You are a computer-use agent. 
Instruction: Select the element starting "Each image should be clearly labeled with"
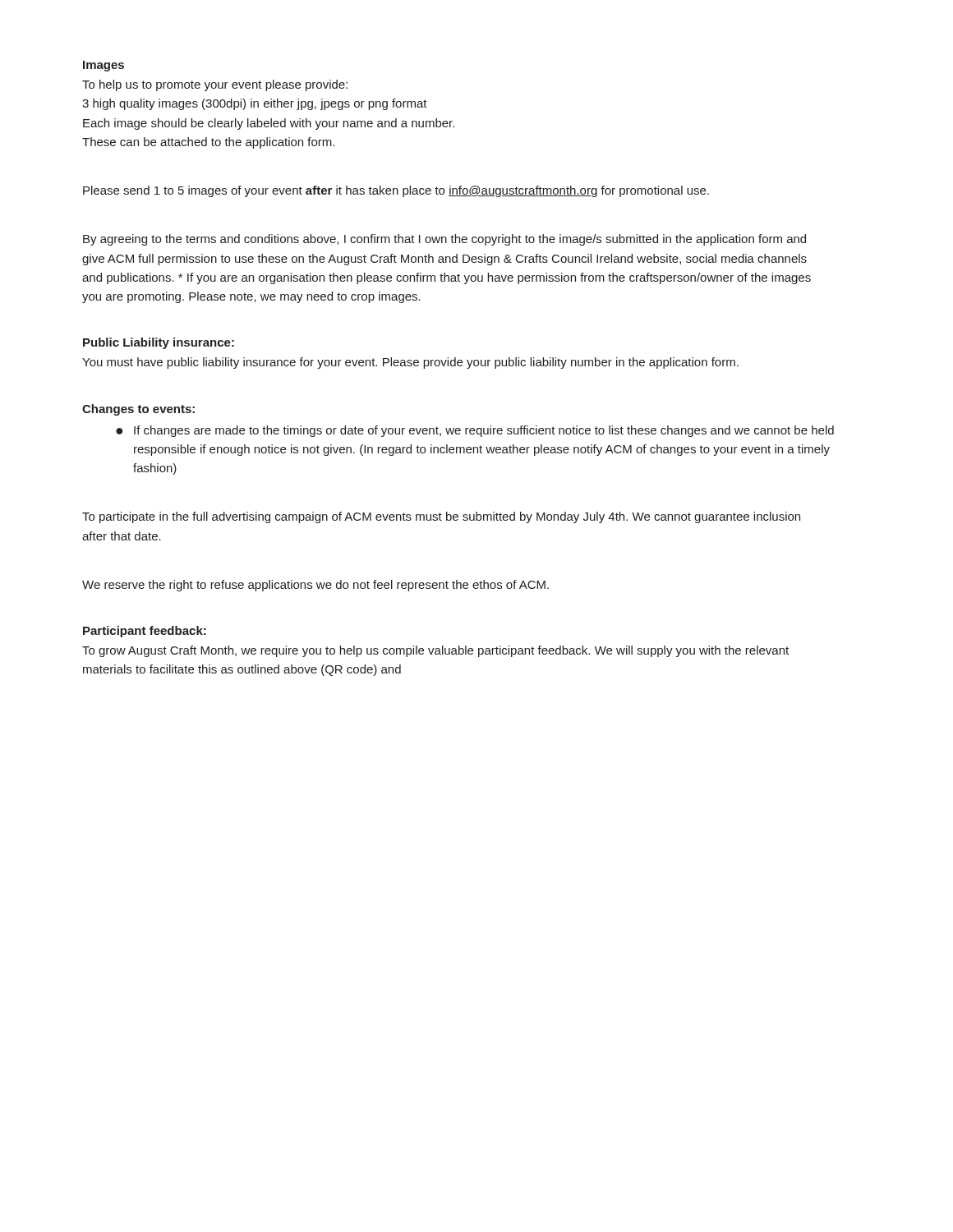click(269, 122)
